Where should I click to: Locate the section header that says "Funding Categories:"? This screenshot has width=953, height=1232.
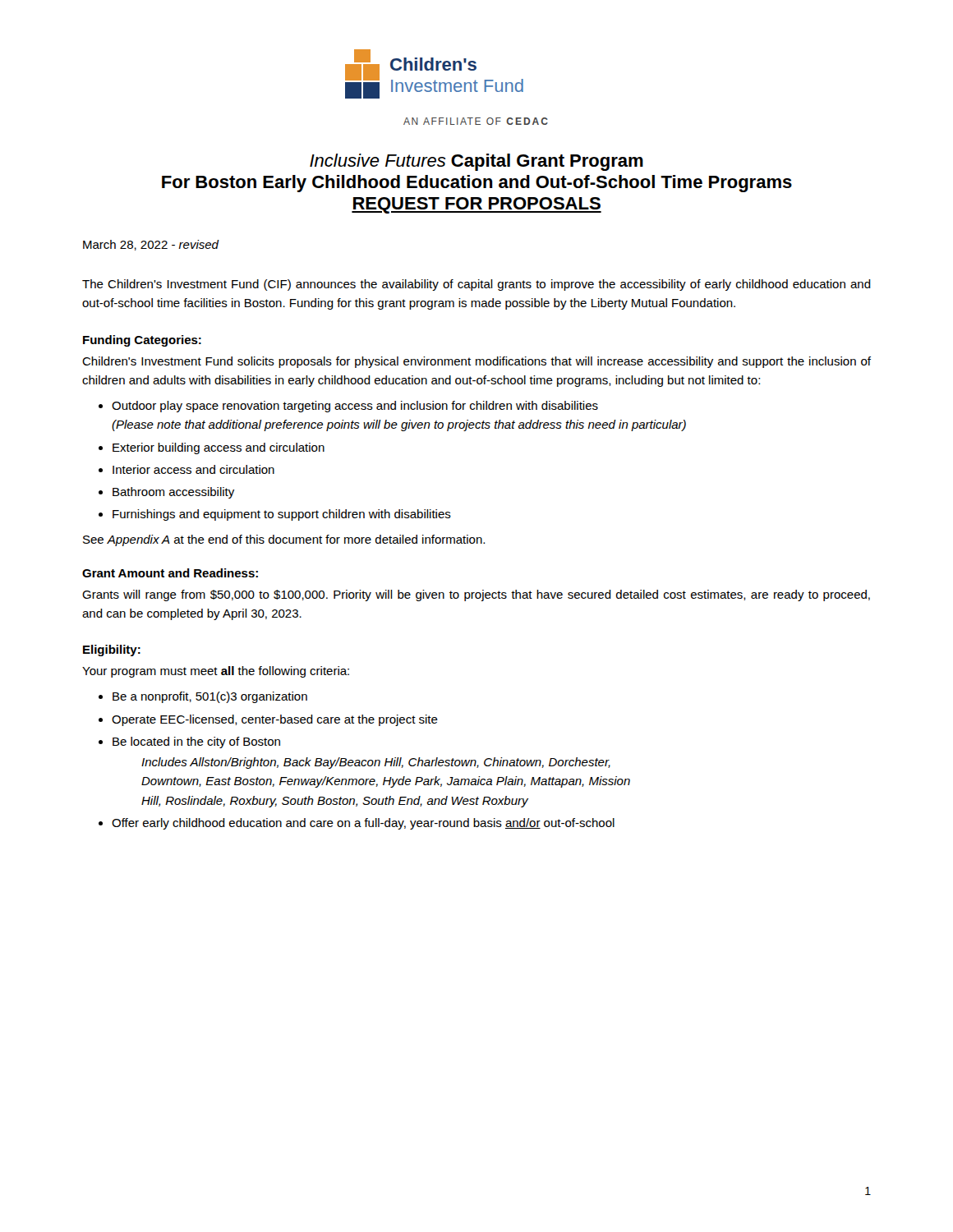pos(142,339)
